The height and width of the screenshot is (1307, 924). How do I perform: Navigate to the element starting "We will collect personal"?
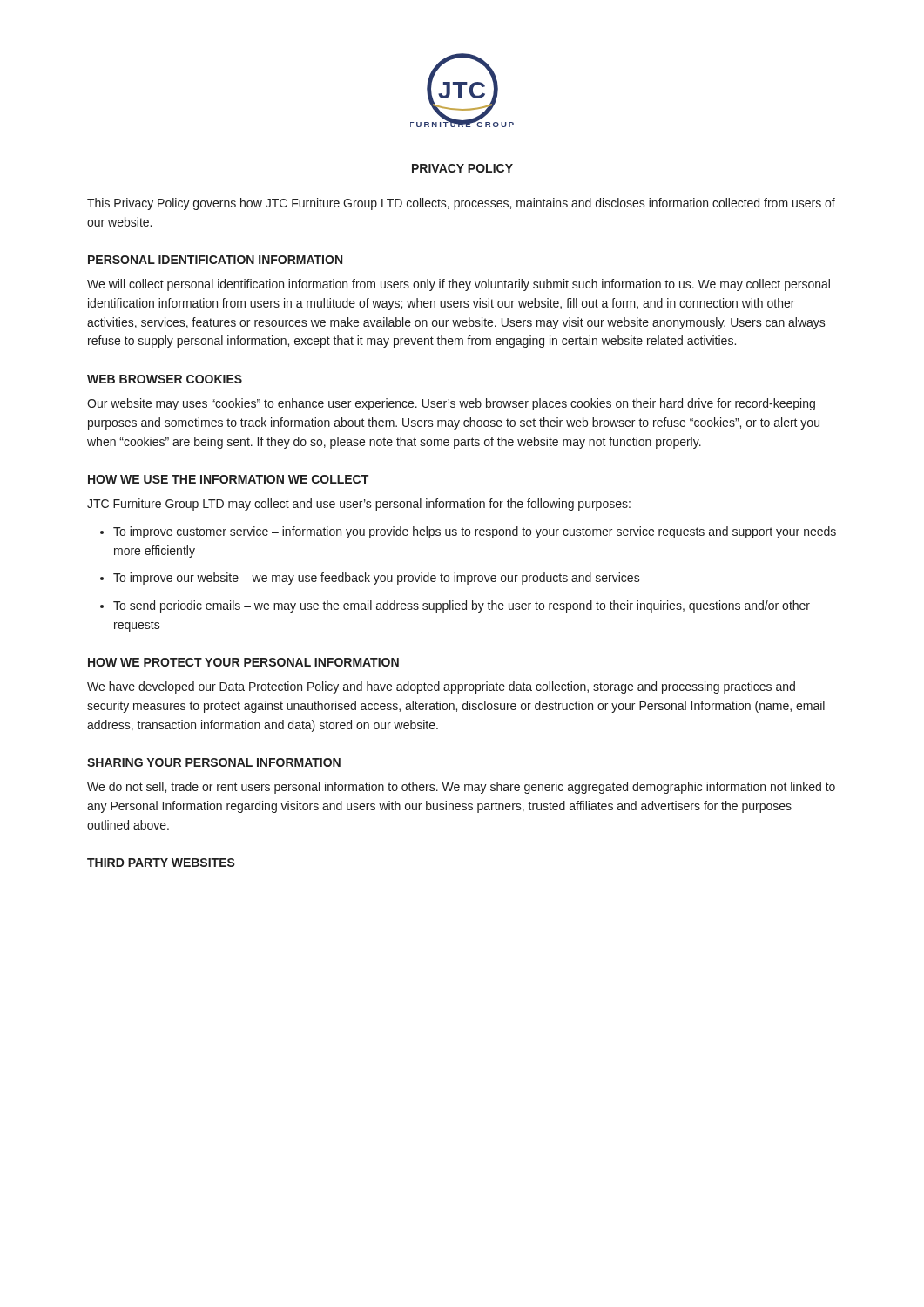tap(459, 313)
